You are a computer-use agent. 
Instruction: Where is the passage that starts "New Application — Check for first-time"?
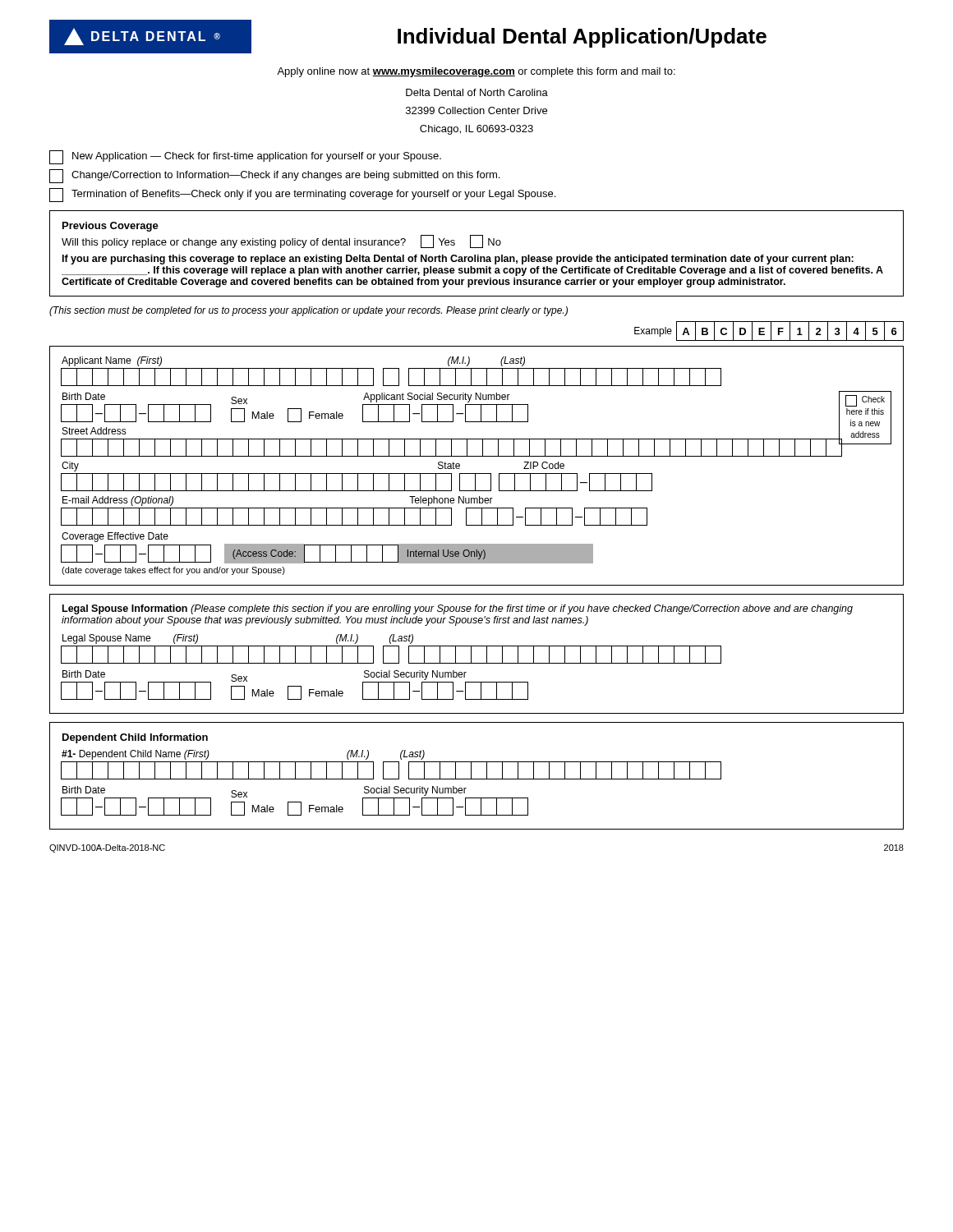246,157
